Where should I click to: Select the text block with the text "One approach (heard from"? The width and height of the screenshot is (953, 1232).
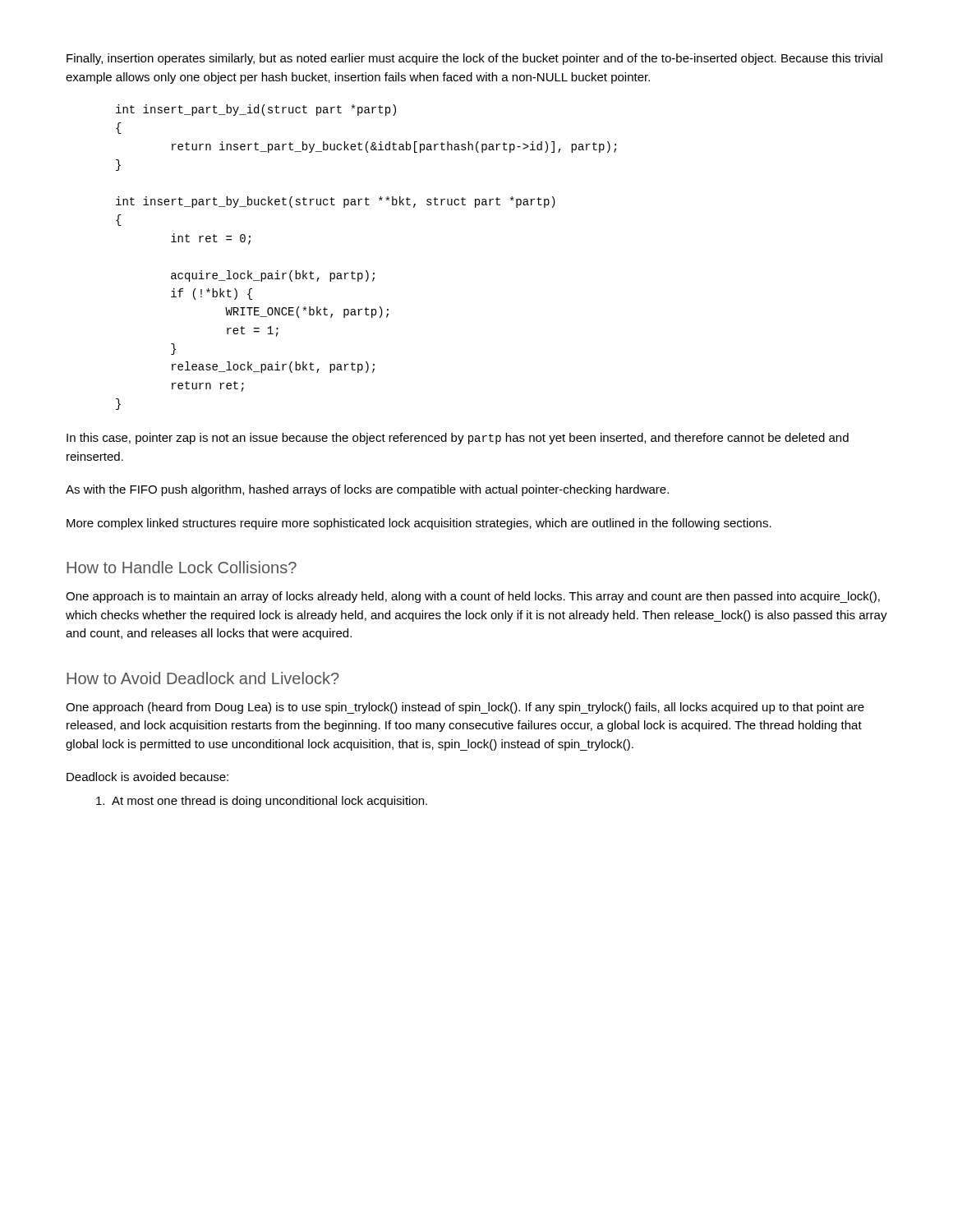(465, 725)
